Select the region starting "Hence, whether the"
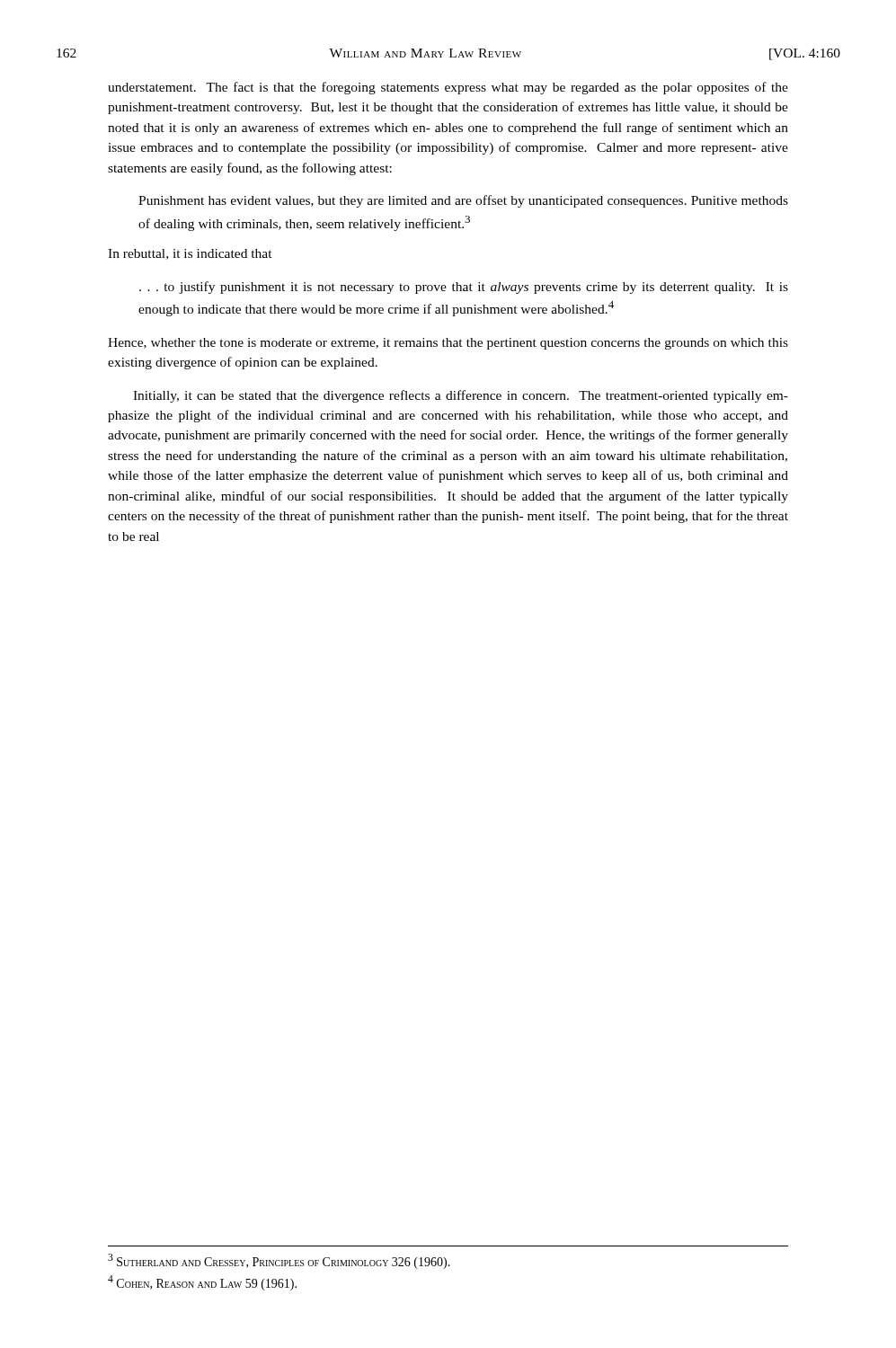 tap(448, 352)
